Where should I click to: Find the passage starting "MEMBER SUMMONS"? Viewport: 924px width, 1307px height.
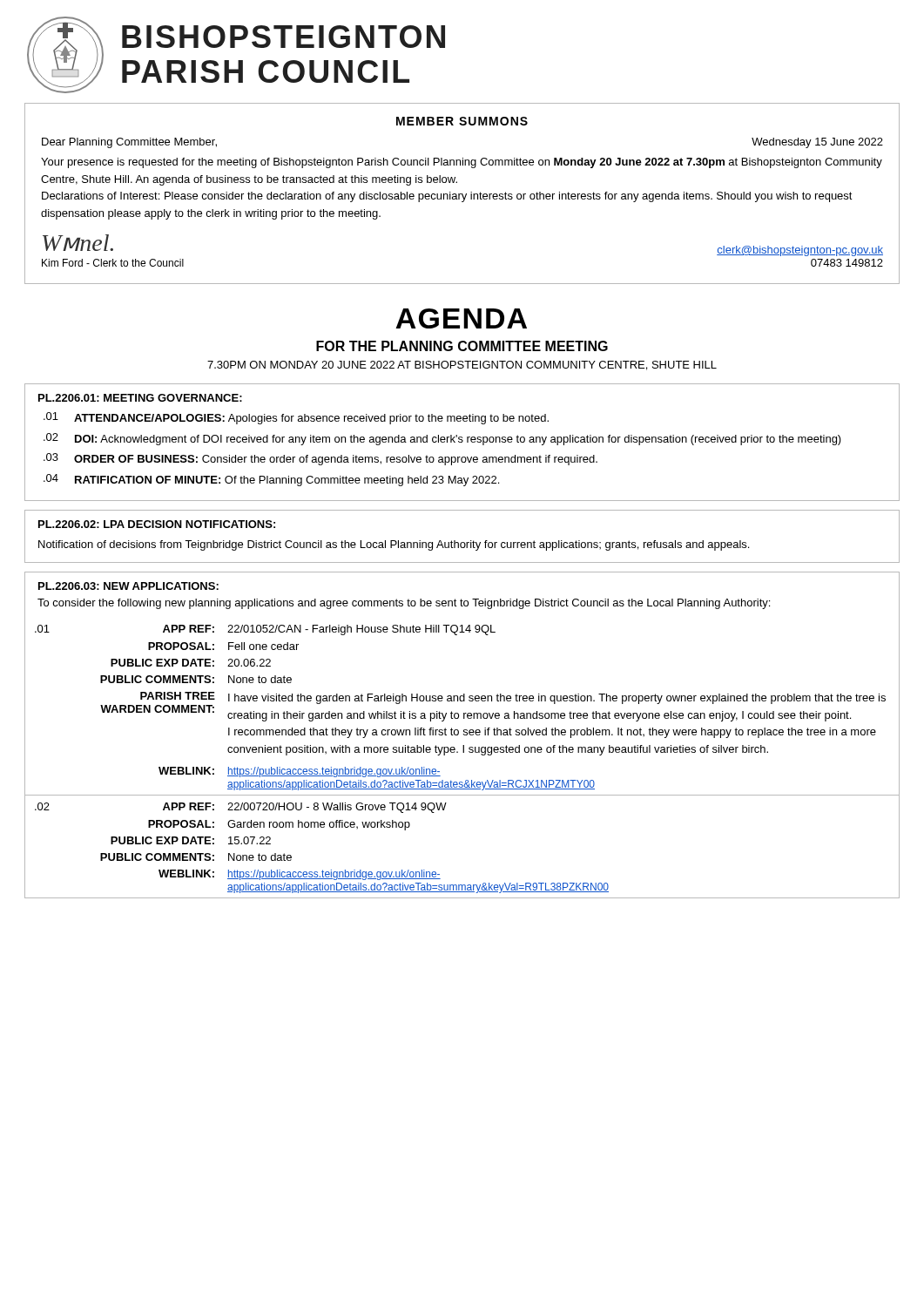point(462,121)
